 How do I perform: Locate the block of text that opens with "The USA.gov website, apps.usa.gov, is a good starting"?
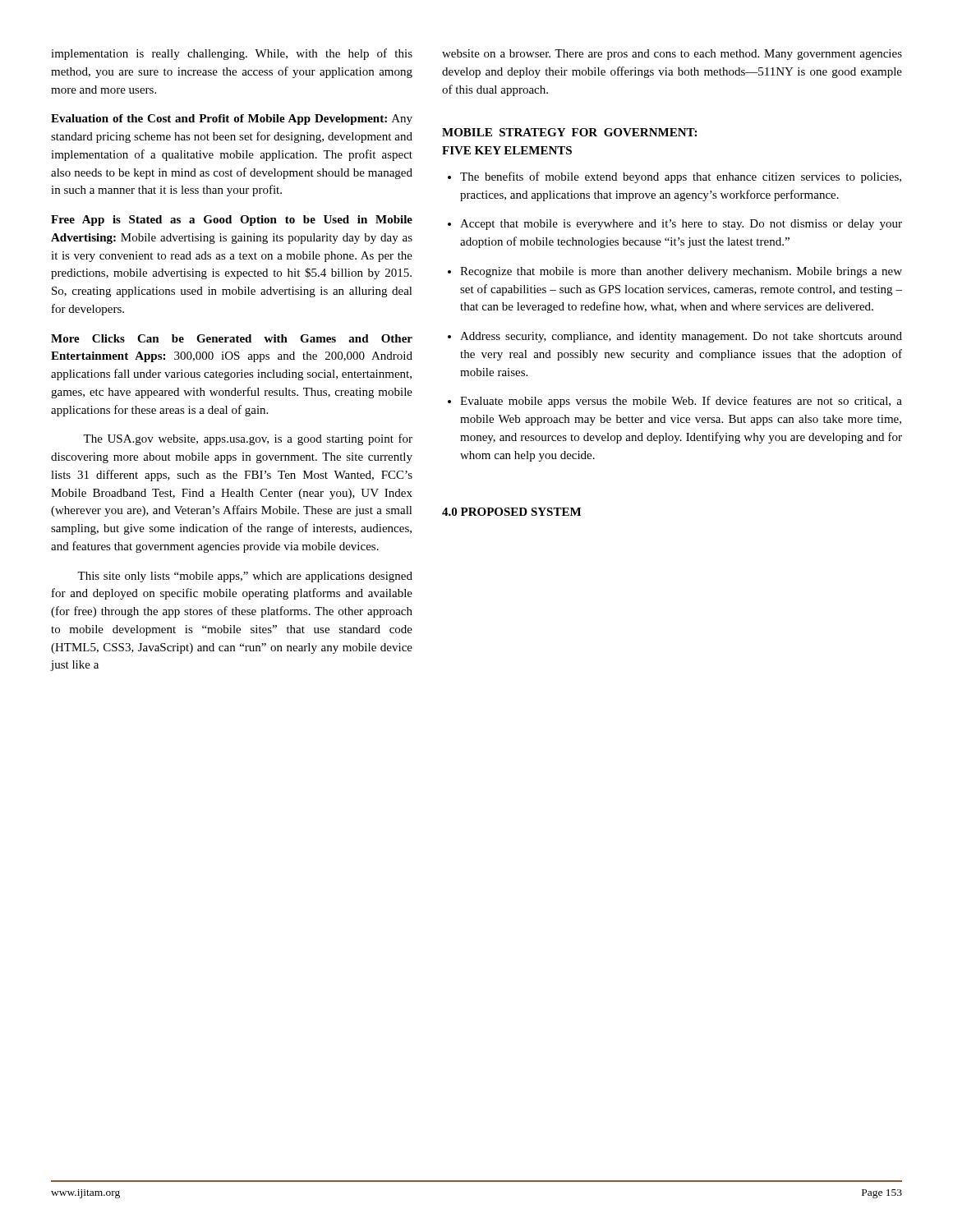click(x=232, y=493)
